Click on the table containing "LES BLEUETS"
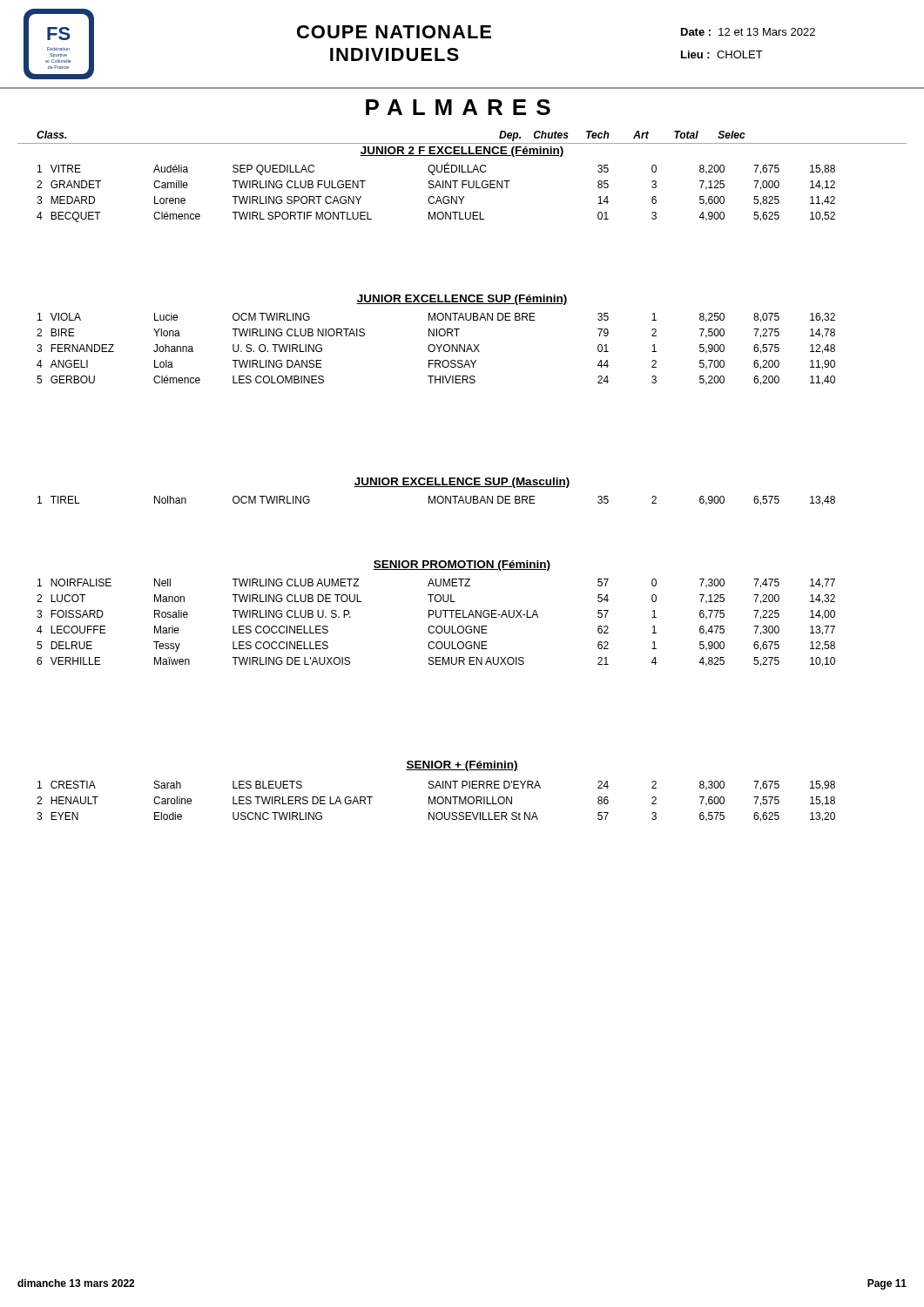Viewport: 924px width, 1307px height. pos(462,801)
